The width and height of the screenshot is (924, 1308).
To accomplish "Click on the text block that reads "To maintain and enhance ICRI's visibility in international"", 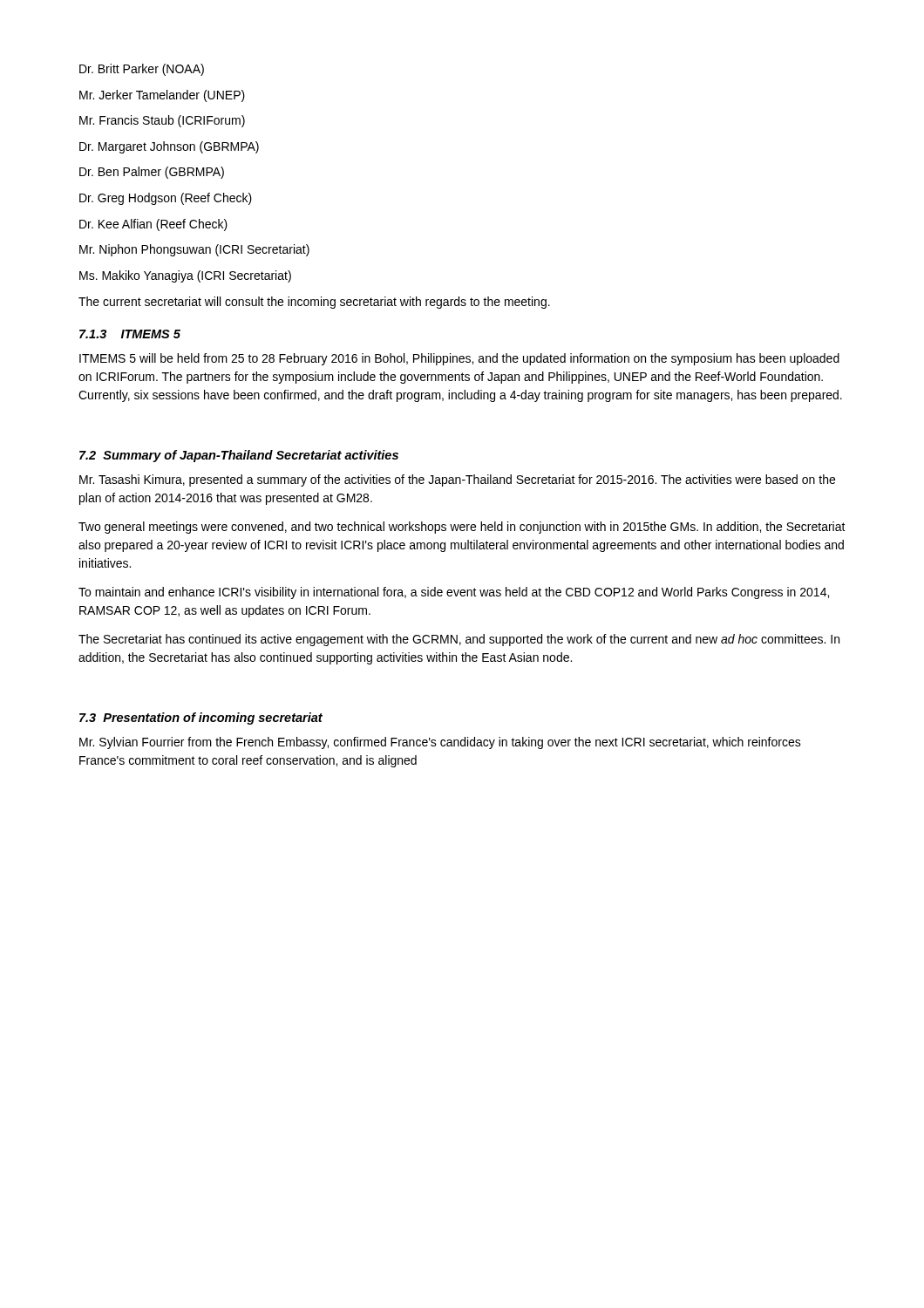I will [x=454, y=602].
